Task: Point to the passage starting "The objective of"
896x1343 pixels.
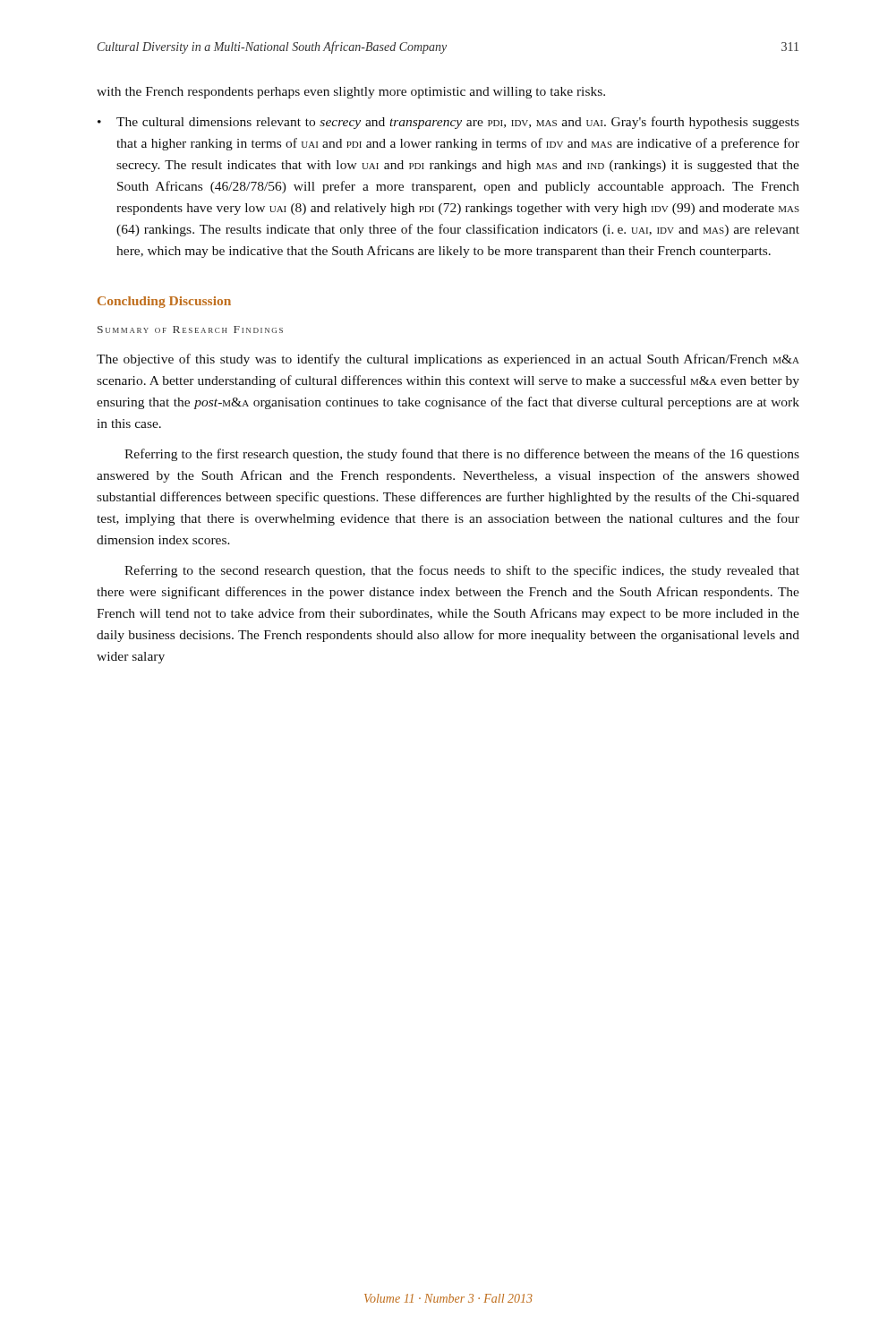Action: point(448,391)
